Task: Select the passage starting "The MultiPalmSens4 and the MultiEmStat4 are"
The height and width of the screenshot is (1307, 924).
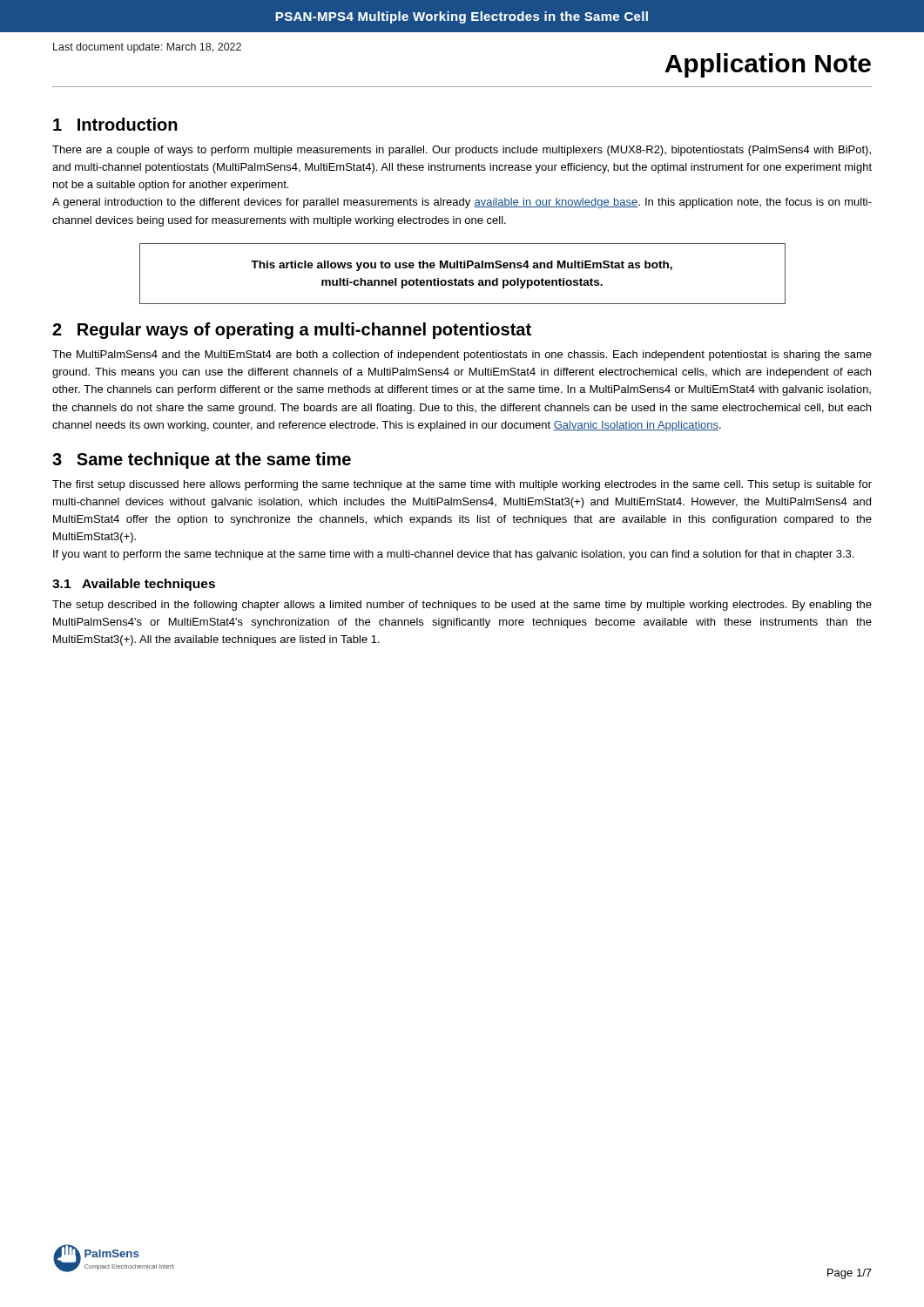Action: [462, 389]
